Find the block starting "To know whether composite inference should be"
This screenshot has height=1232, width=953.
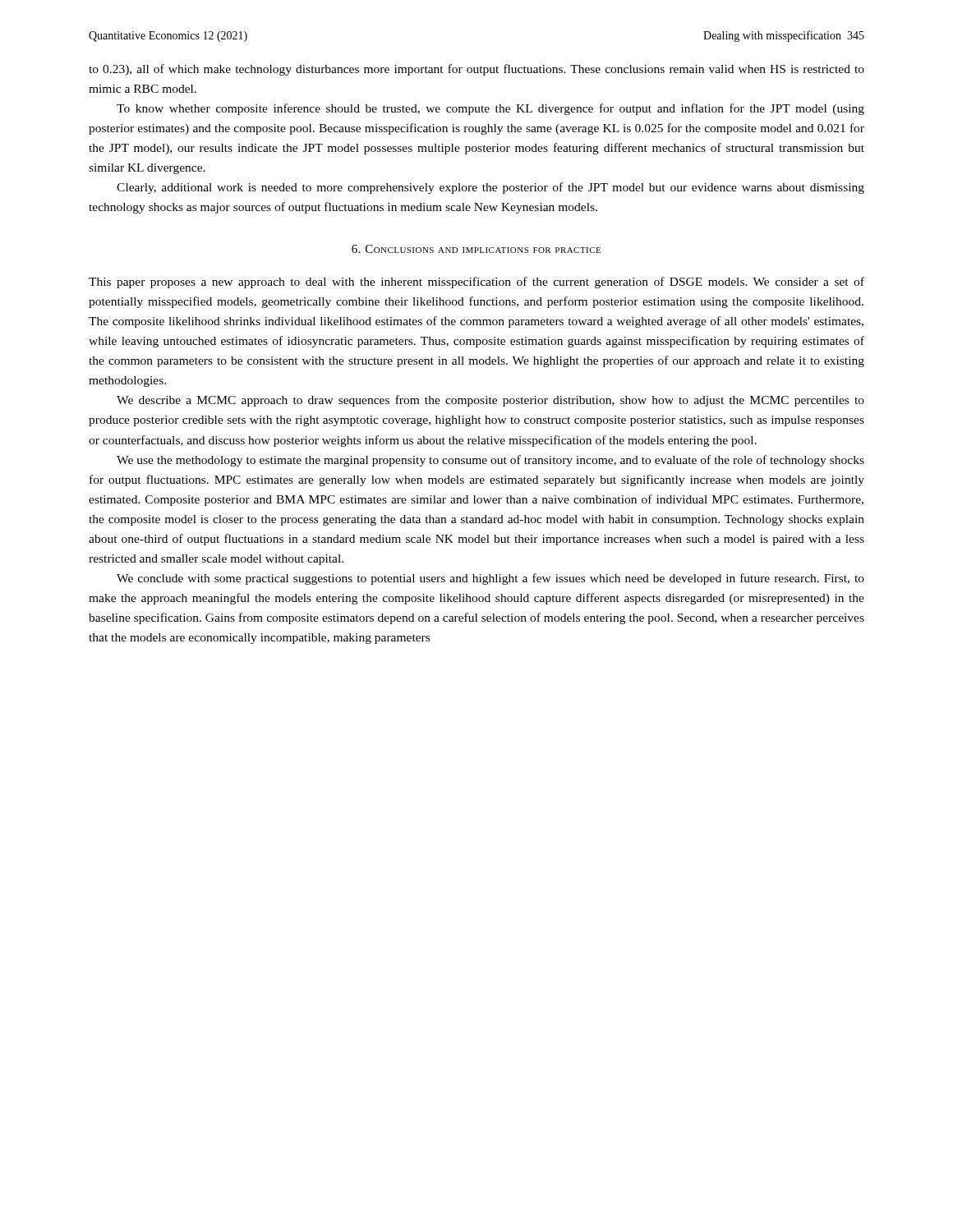[476, 138]
